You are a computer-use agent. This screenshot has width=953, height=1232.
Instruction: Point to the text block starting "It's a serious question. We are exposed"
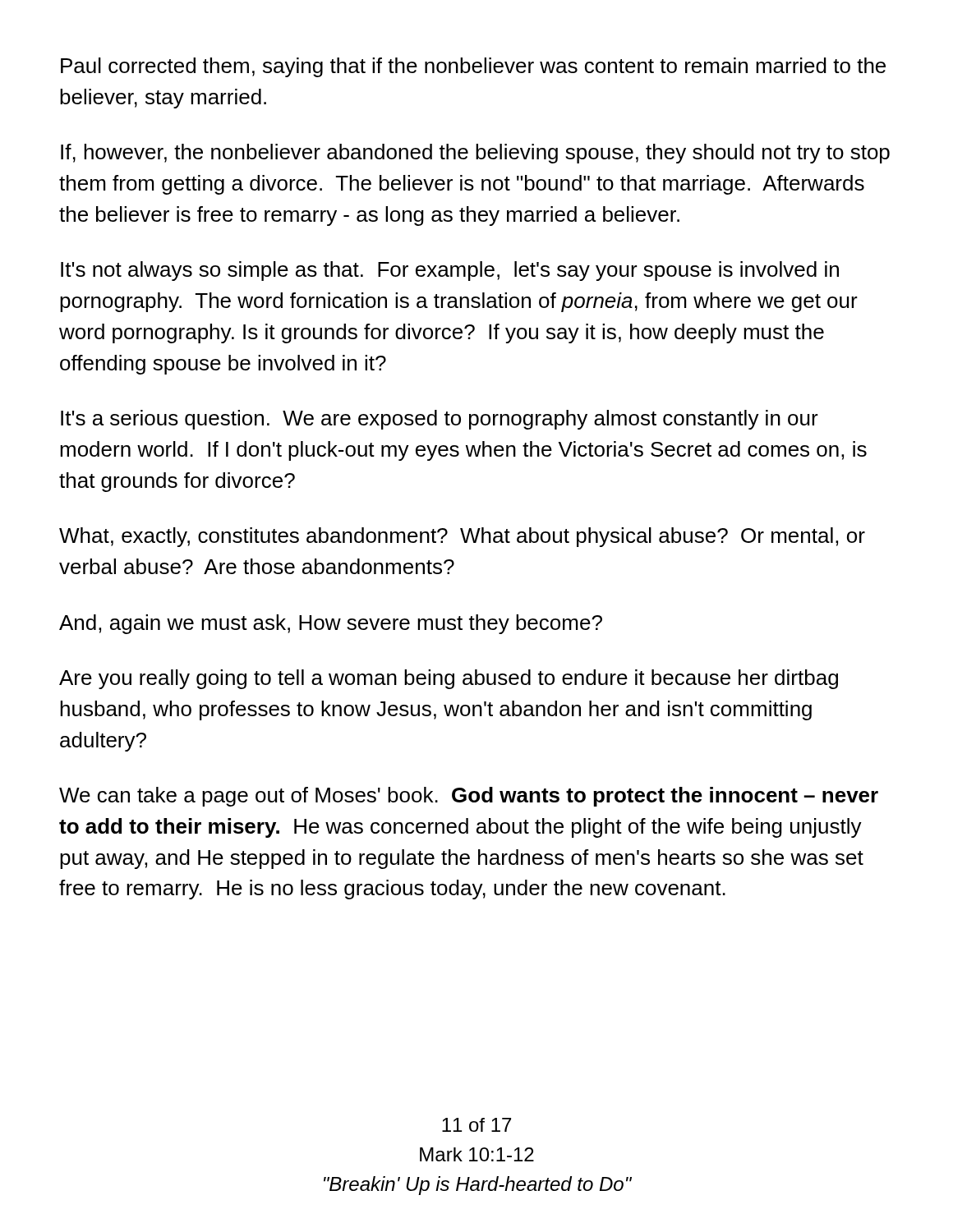463,449
